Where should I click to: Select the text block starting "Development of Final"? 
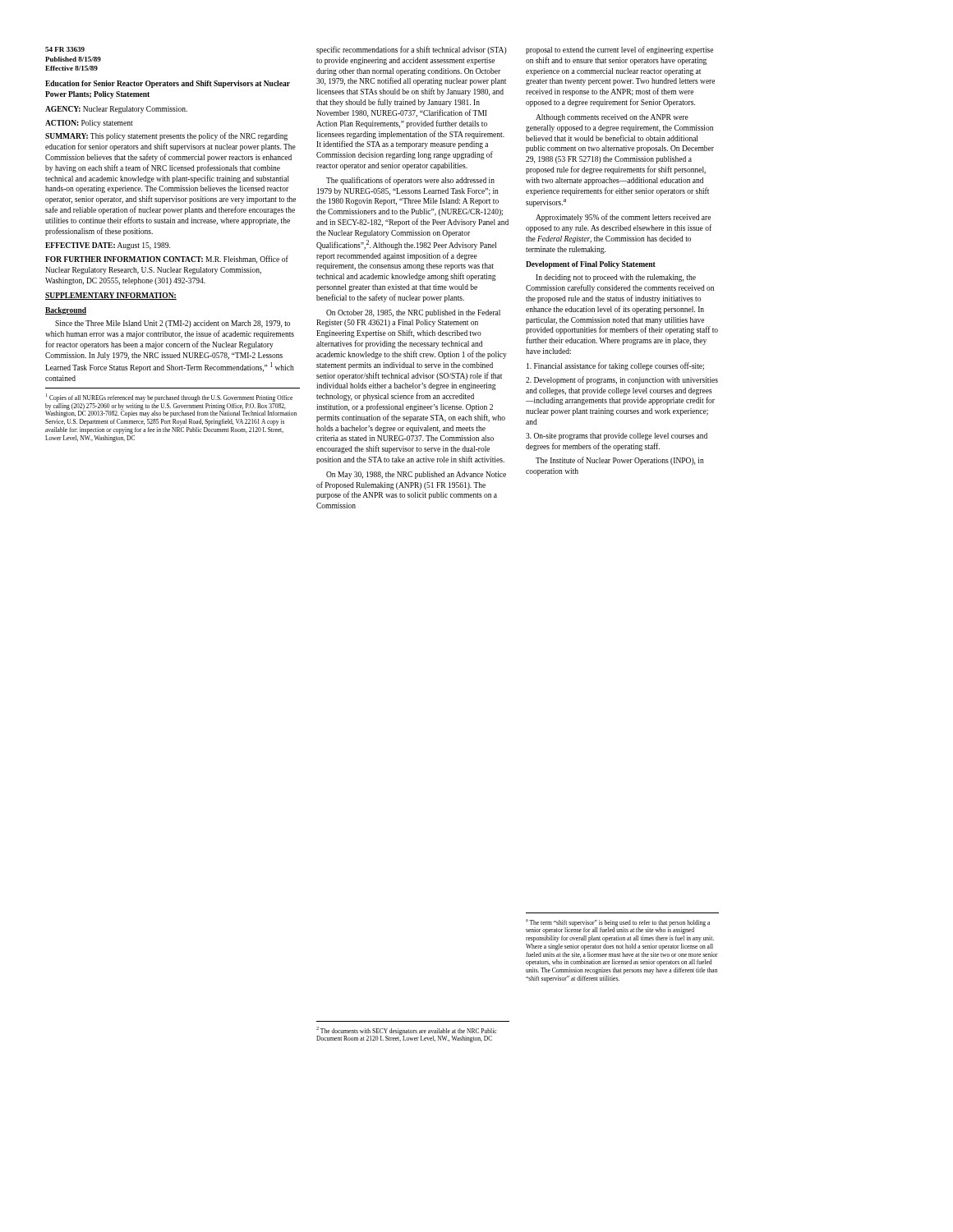pos(591,264)
